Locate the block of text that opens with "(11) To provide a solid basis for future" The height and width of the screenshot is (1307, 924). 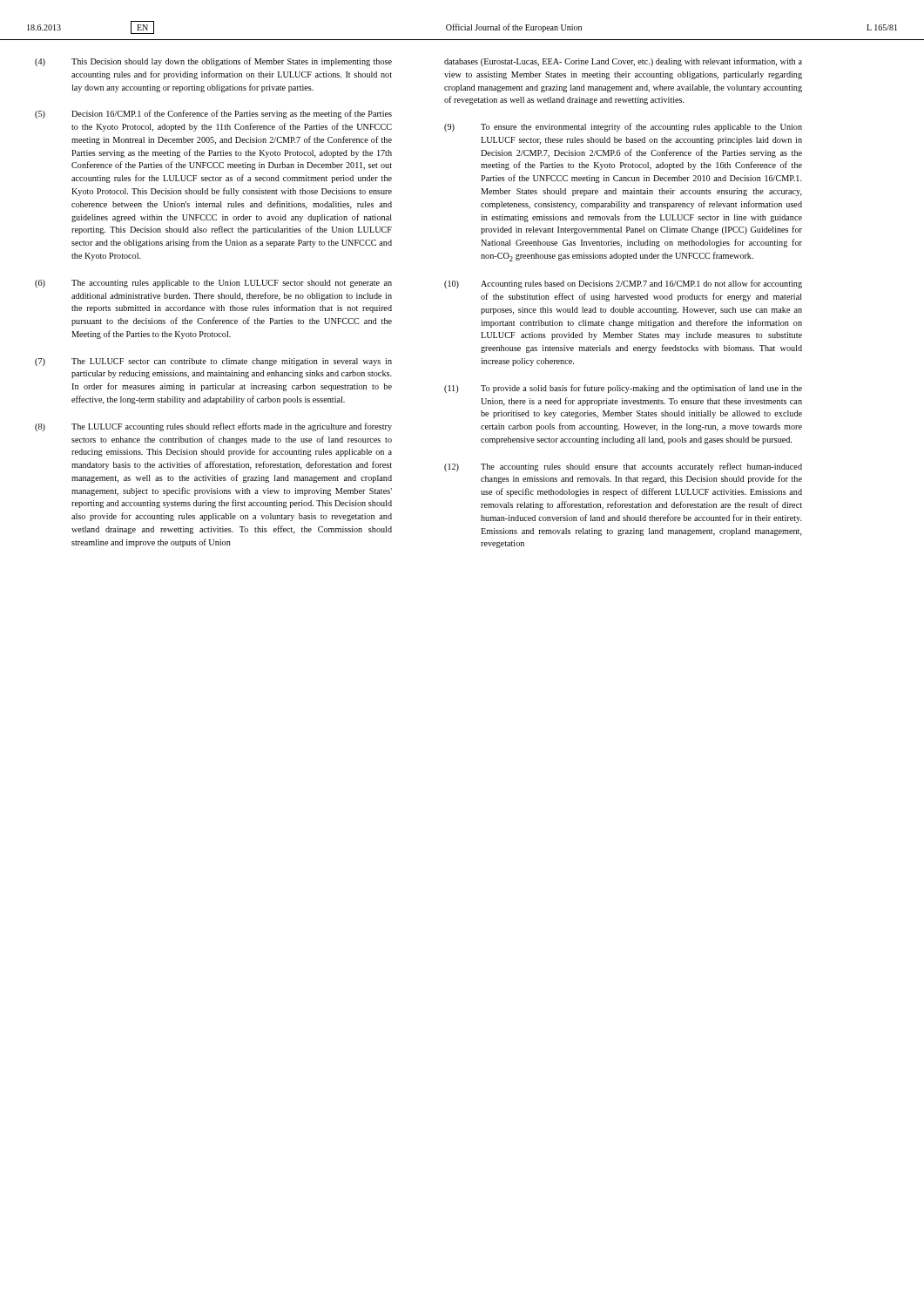(623, 415)
